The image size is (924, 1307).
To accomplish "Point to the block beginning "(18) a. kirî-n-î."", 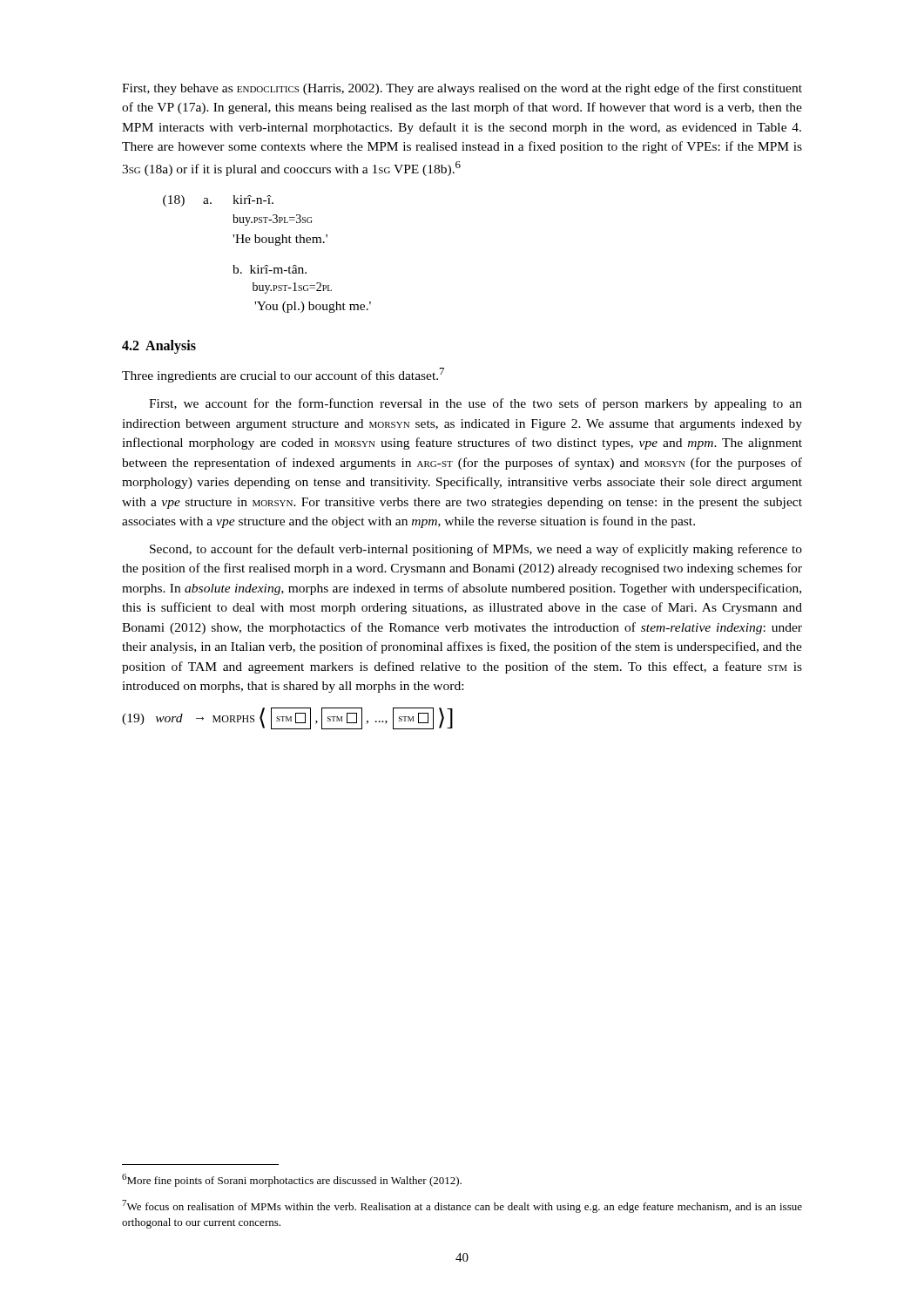I will (245, 220).
